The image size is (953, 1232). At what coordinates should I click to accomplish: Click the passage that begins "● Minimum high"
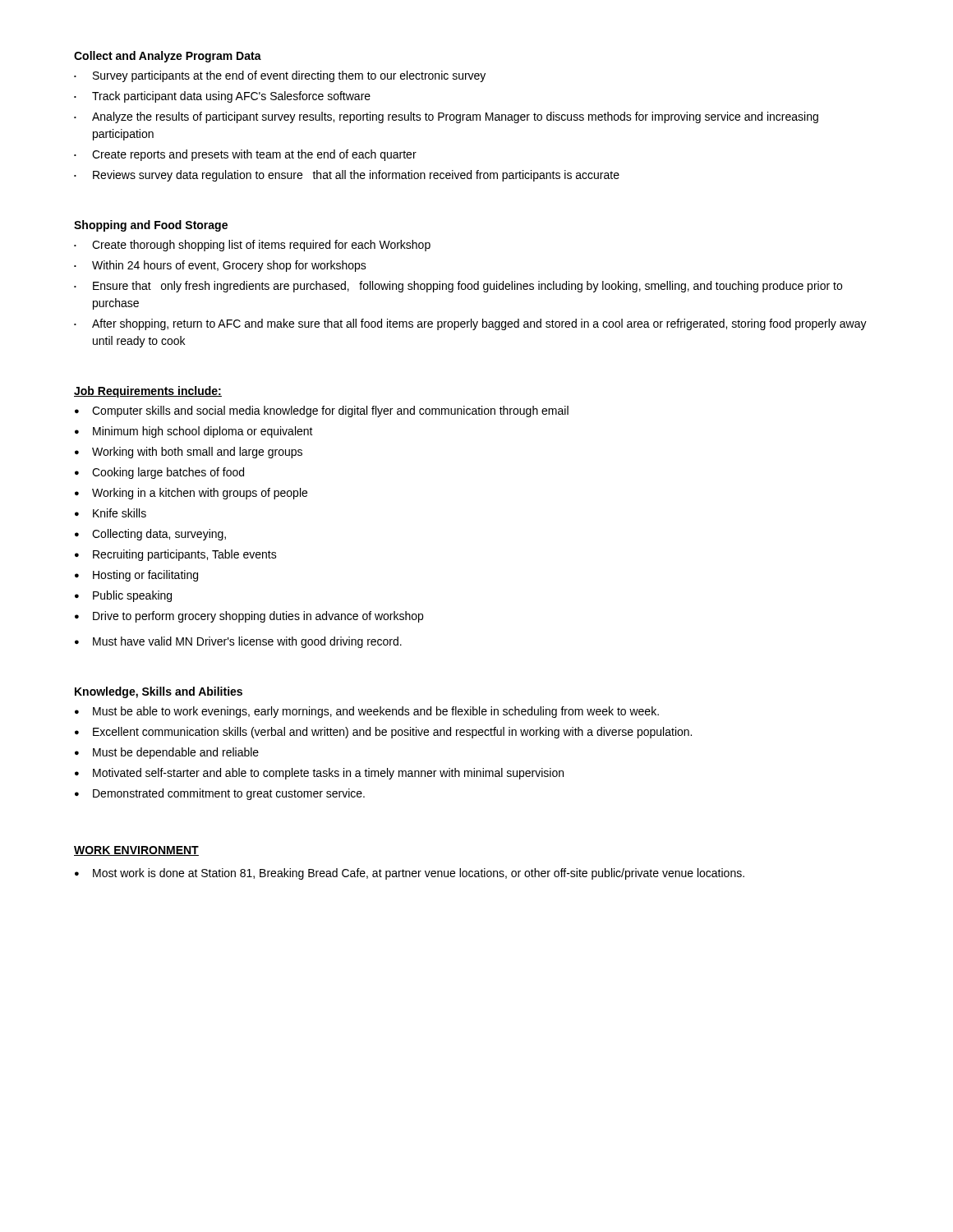[x=194, y=432]
